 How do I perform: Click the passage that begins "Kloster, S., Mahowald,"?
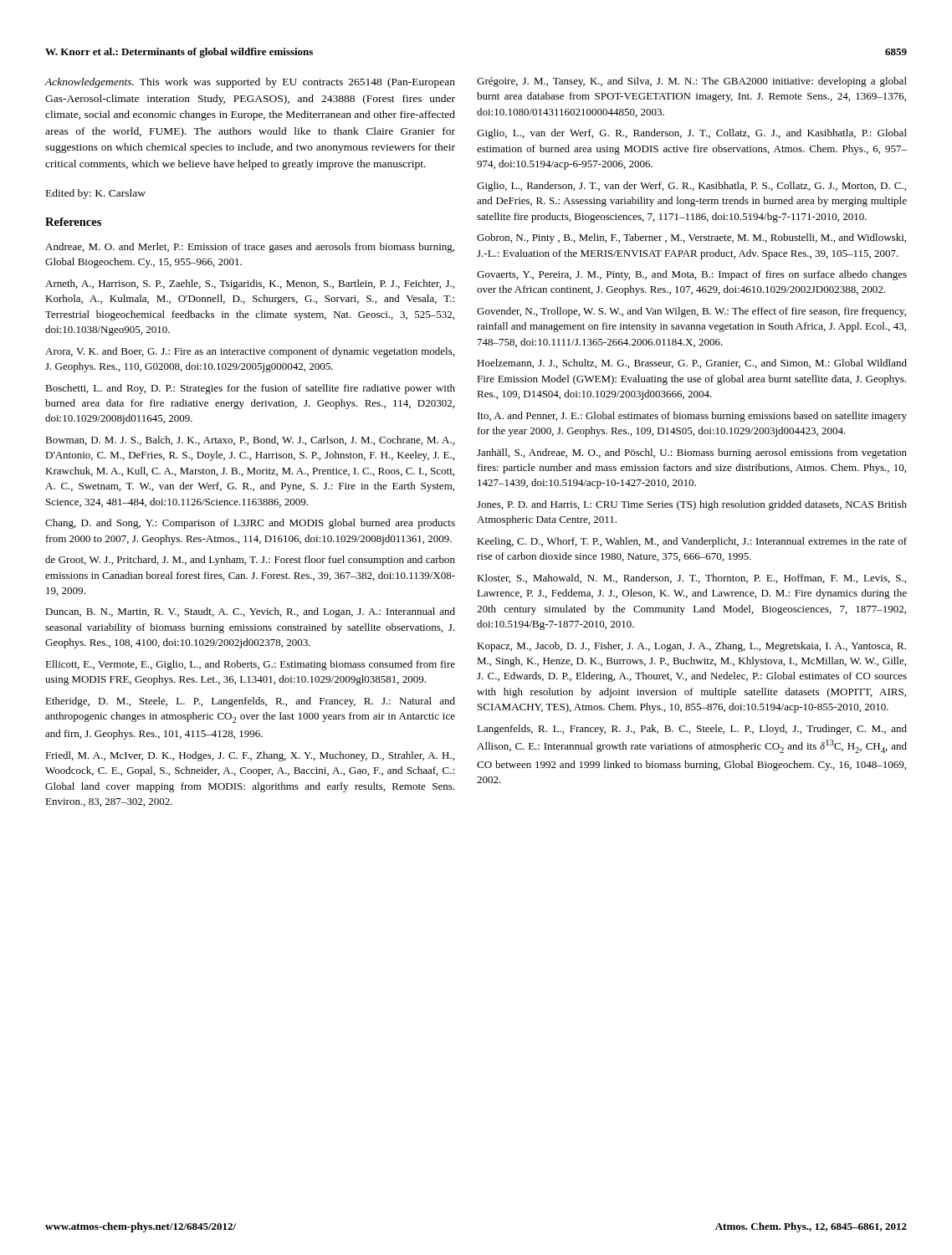pyautogui.click(x=692, y=601)
